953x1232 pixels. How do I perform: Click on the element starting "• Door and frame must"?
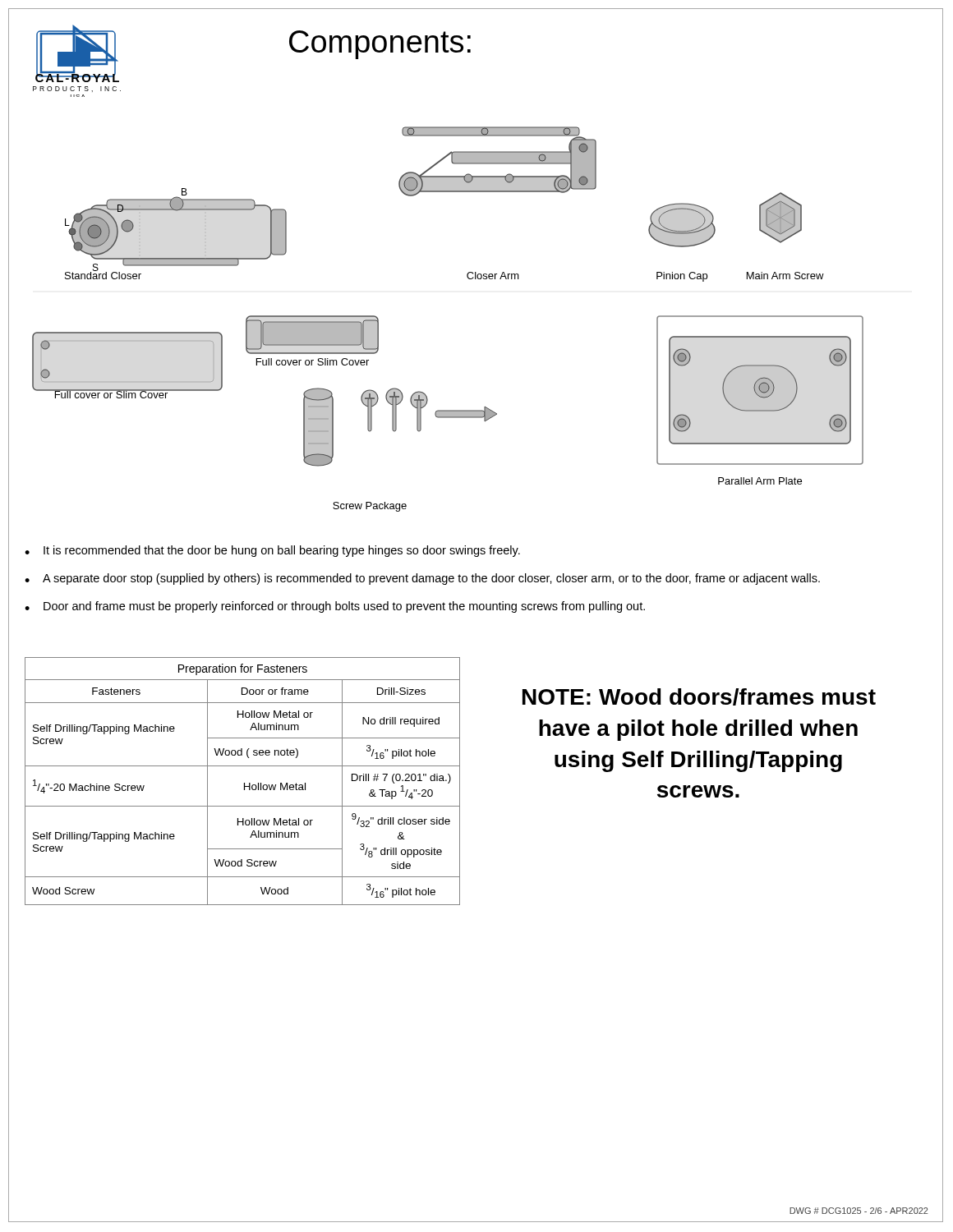tap(335, 609)
